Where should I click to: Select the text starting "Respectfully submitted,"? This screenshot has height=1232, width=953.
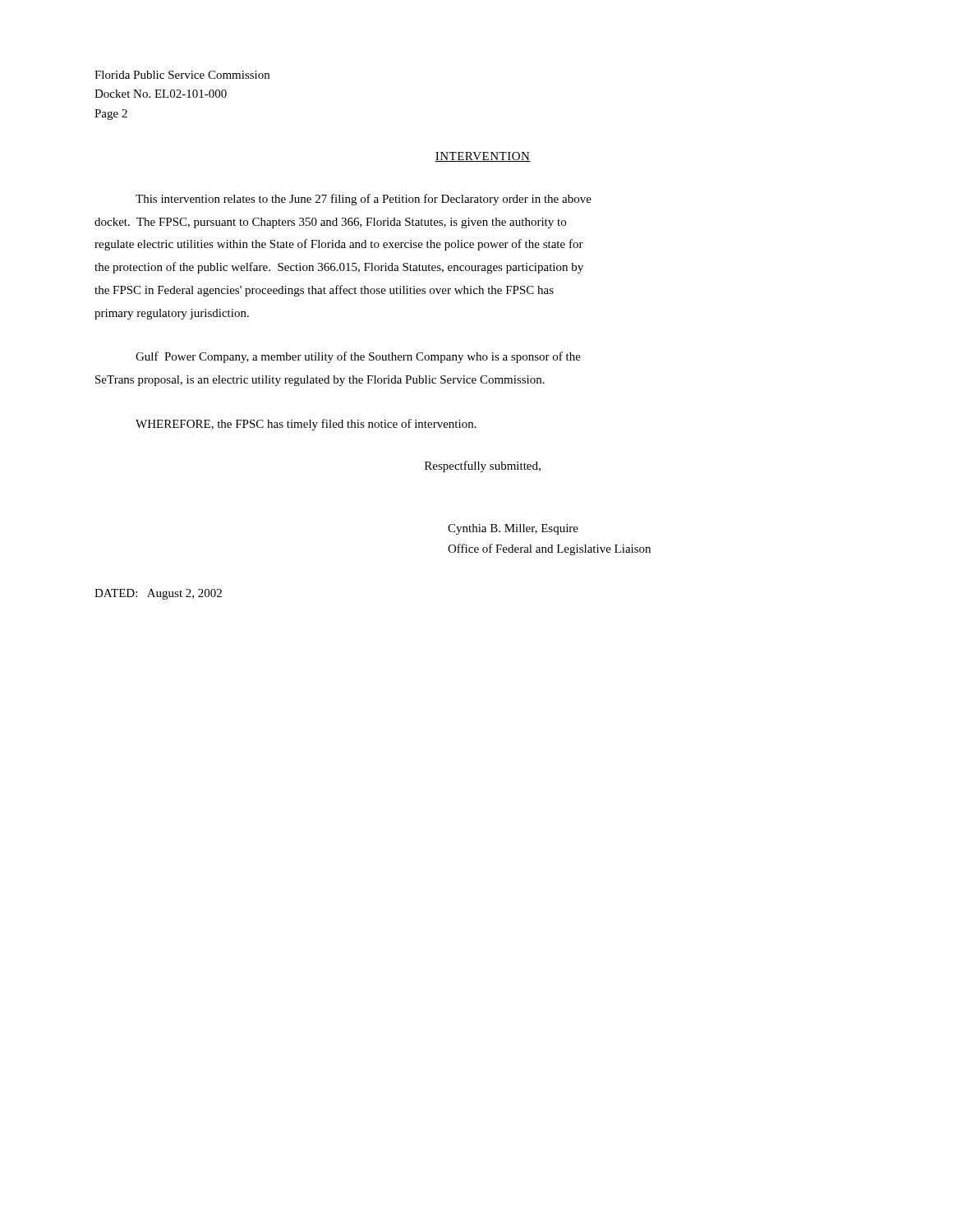pos(483,465)
